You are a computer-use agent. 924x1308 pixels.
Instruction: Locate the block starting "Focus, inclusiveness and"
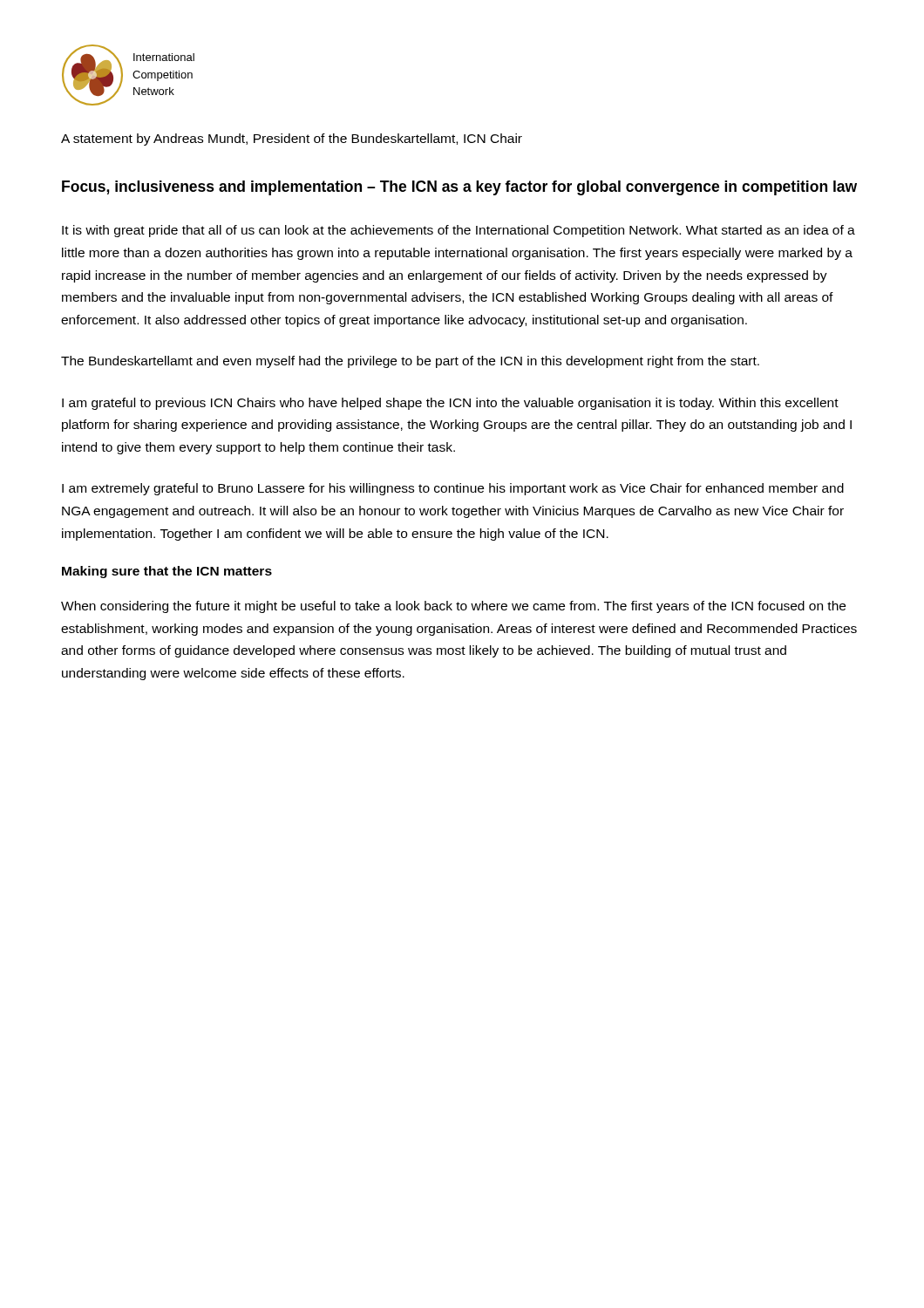click(459, 187)
